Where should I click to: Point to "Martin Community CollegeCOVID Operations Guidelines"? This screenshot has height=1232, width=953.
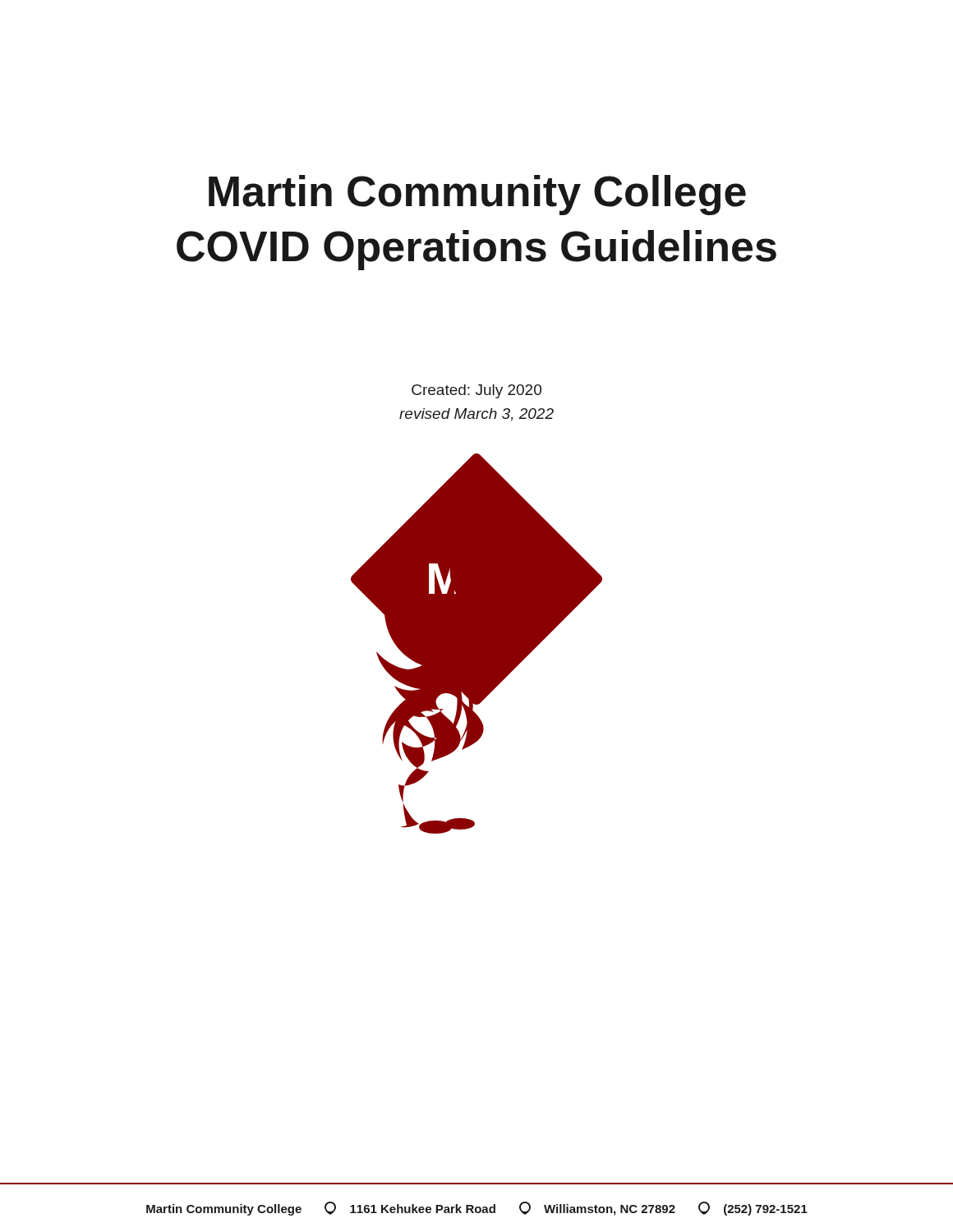[x=476, y=219]
